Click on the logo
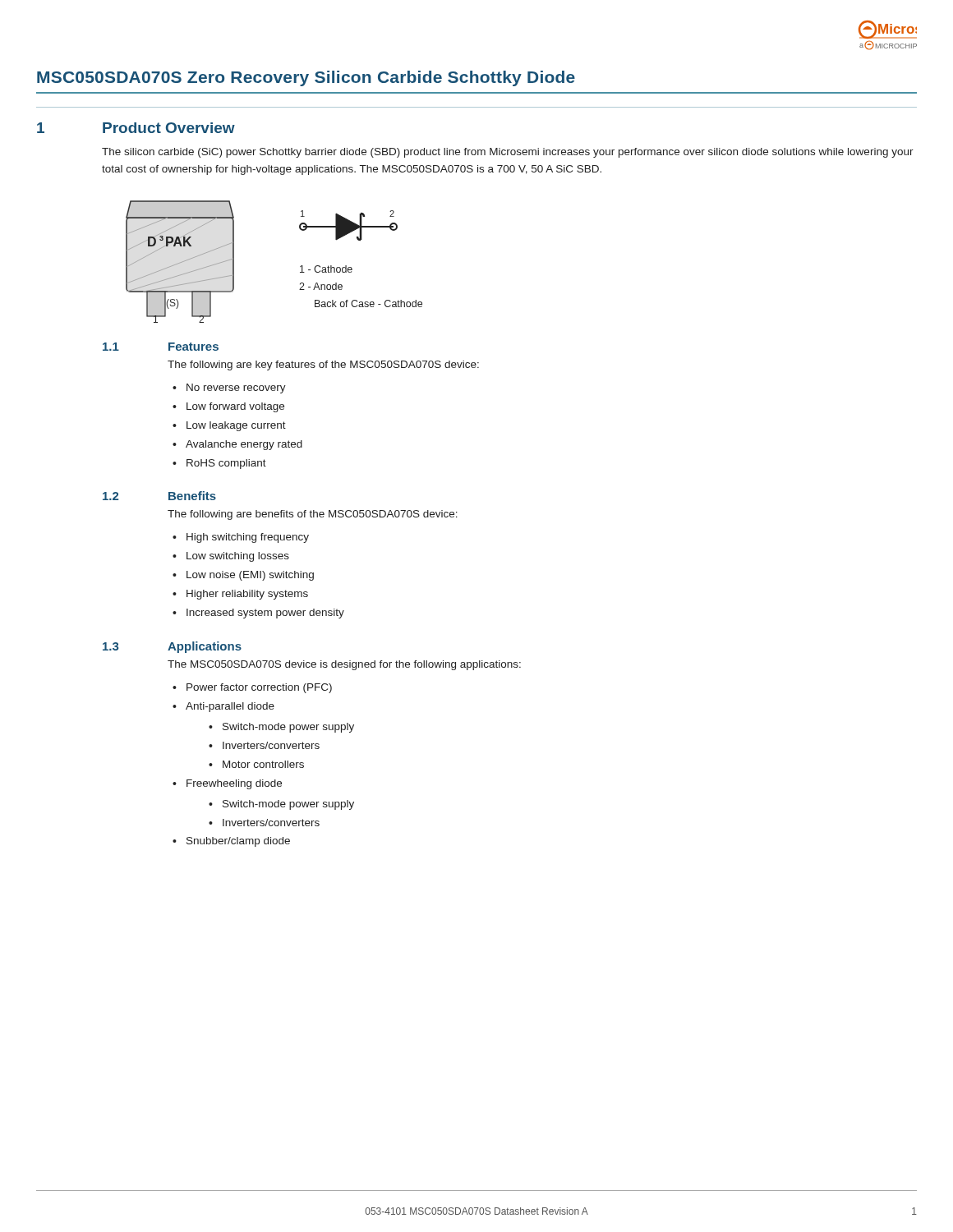Screen dimensions: 1232x953 847,39
